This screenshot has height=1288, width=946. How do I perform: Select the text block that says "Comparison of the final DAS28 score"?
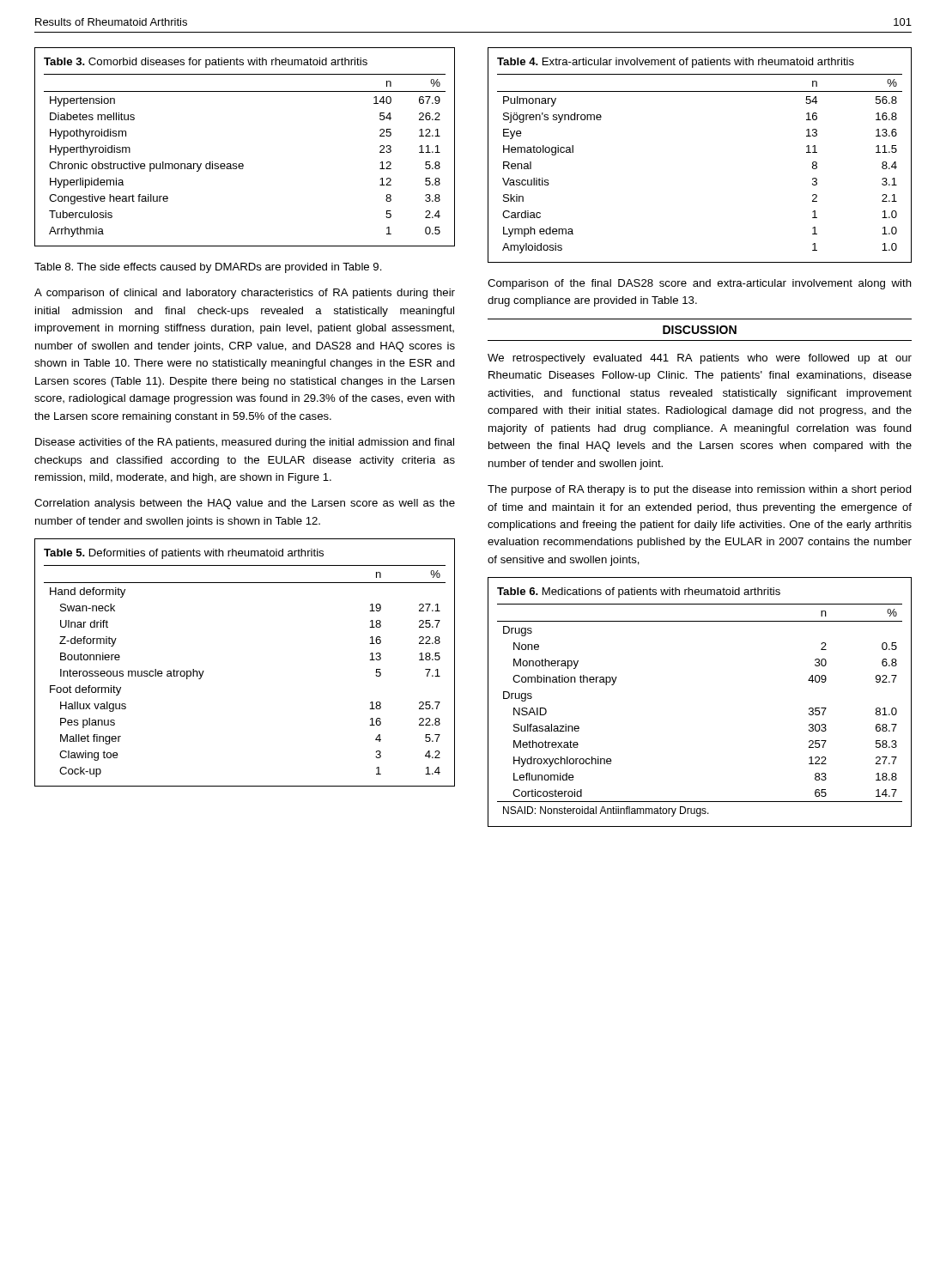pos(700,292)
